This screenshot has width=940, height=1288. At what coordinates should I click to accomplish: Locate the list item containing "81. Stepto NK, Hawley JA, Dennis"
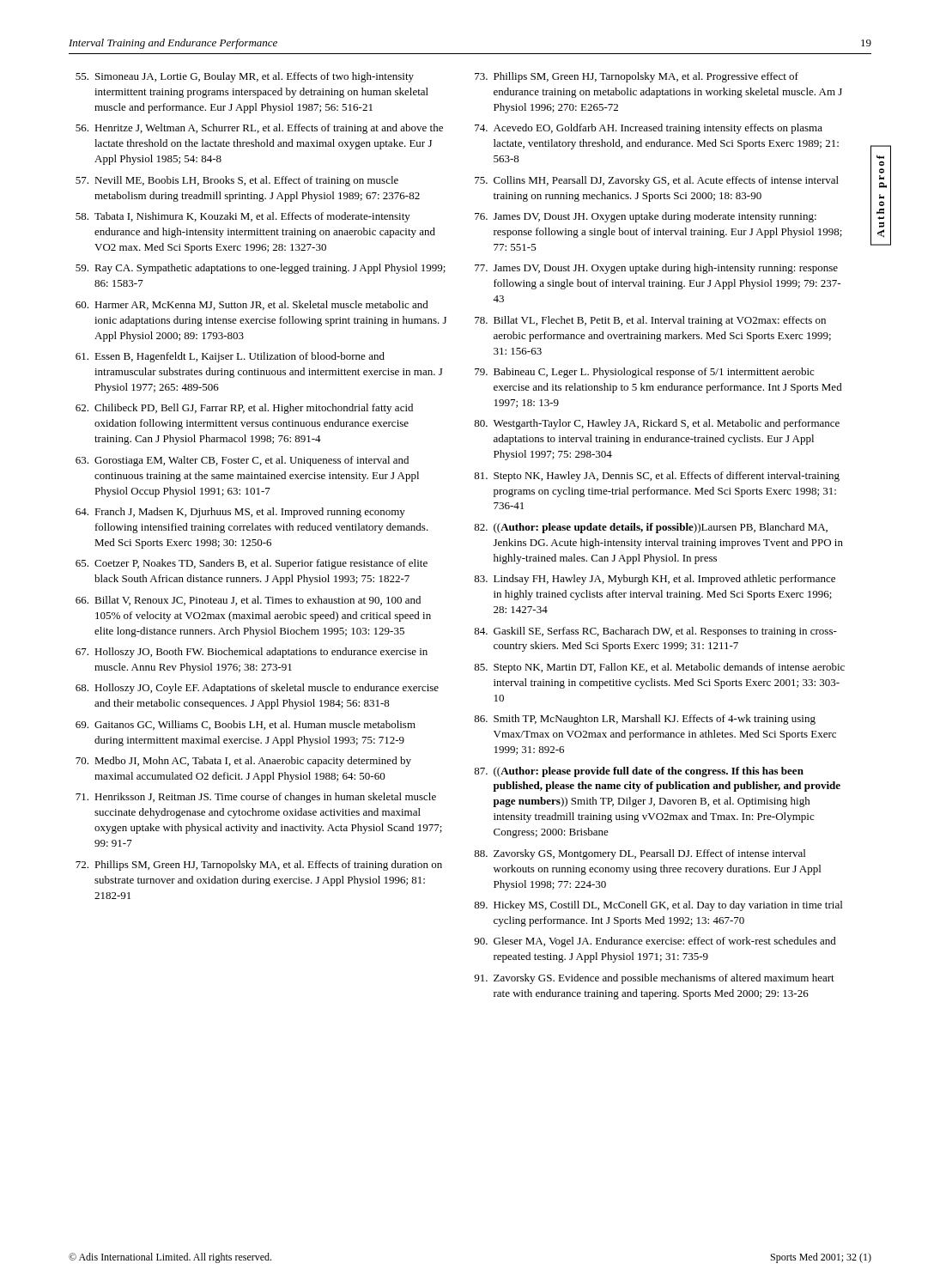click(656, 491)
